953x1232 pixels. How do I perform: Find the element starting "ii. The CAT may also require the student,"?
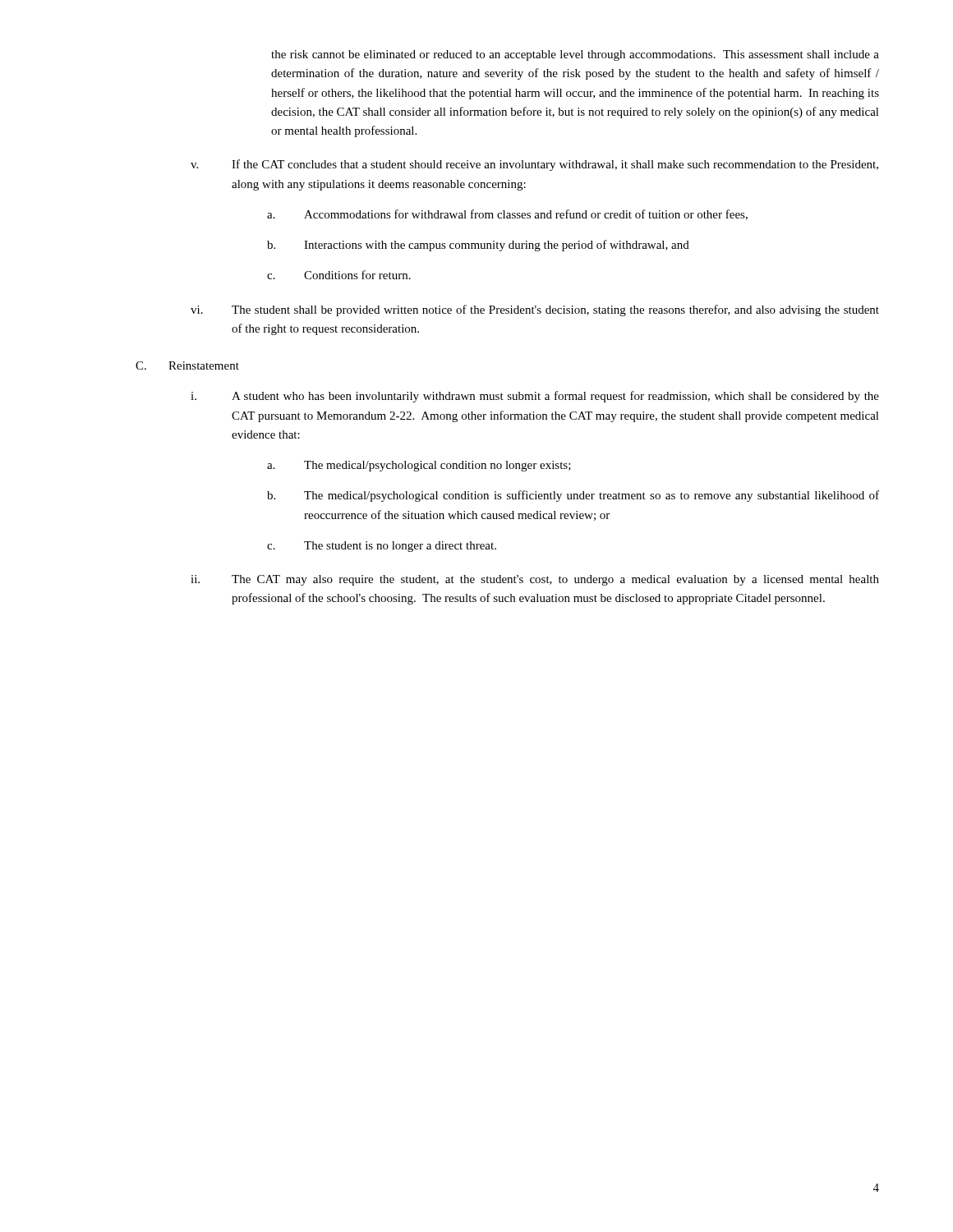pos(535,589)
